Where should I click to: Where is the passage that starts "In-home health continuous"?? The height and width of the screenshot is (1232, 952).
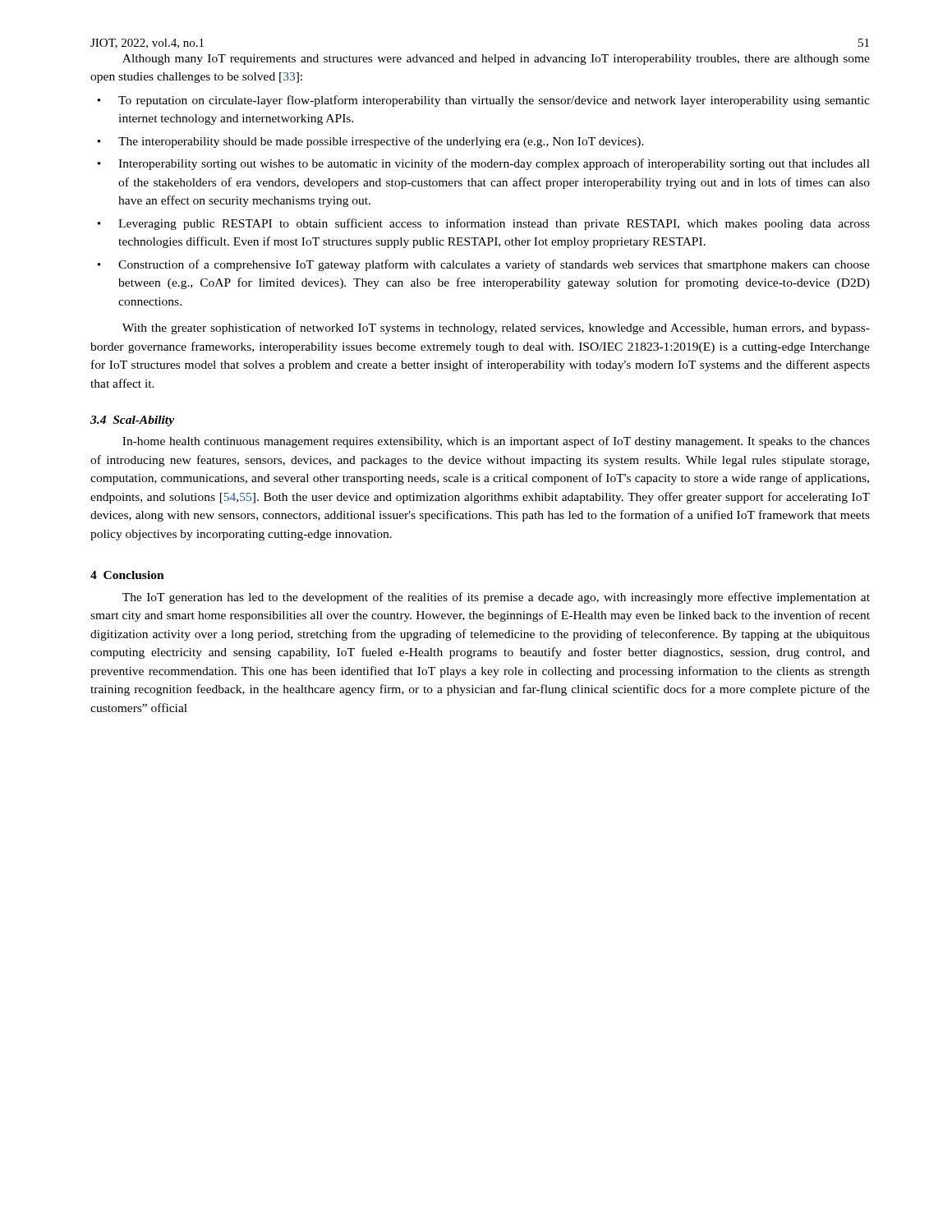click(480, 487)
